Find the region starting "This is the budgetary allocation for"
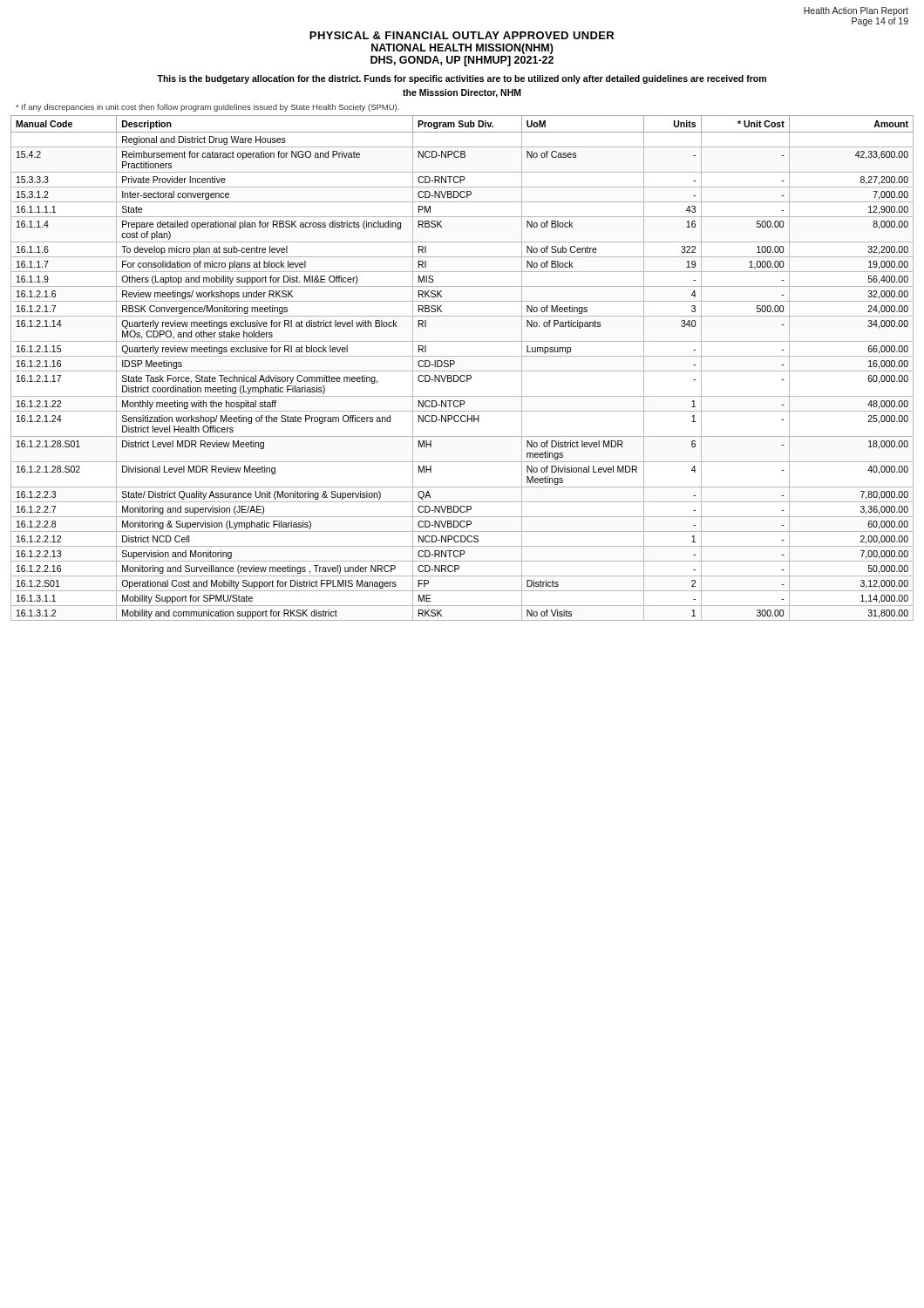This screenshot has width=924, height=1308. pyautogui.click(x=462, y=85)
